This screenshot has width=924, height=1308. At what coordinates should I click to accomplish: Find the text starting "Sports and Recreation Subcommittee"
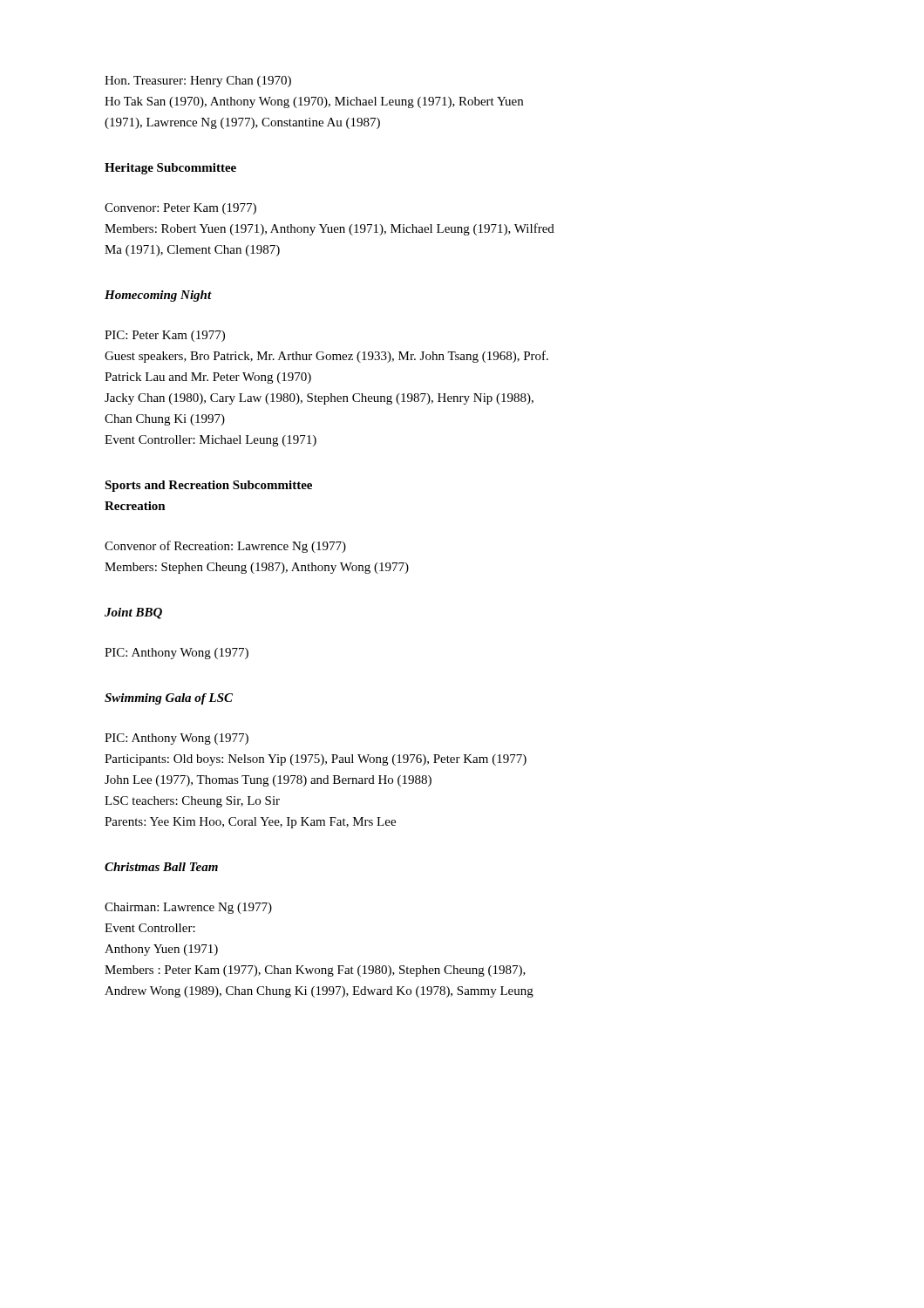pyautogui.click(x=208, y=486)
